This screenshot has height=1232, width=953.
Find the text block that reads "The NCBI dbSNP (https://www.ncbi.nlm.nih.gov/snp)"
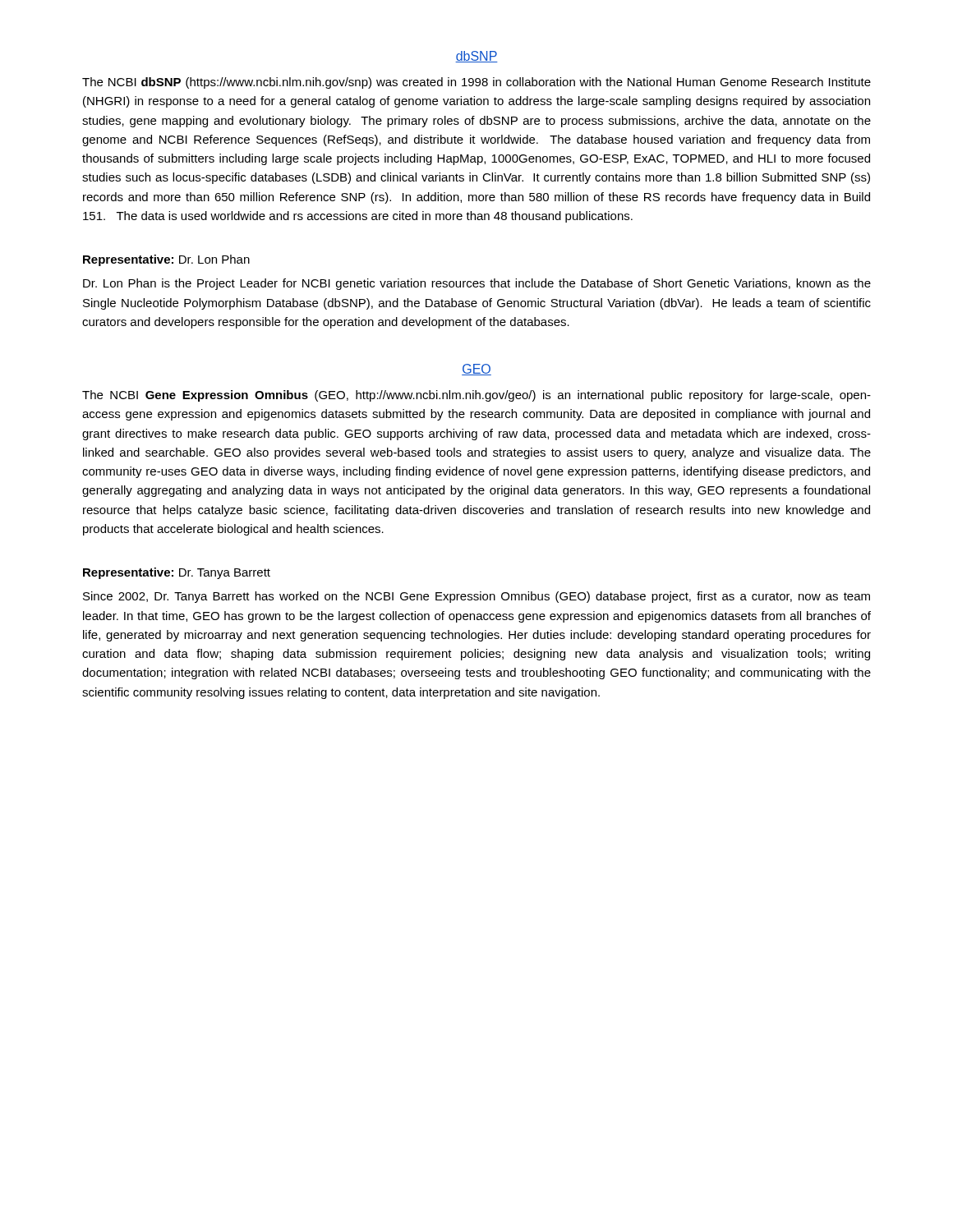point(476,149)
